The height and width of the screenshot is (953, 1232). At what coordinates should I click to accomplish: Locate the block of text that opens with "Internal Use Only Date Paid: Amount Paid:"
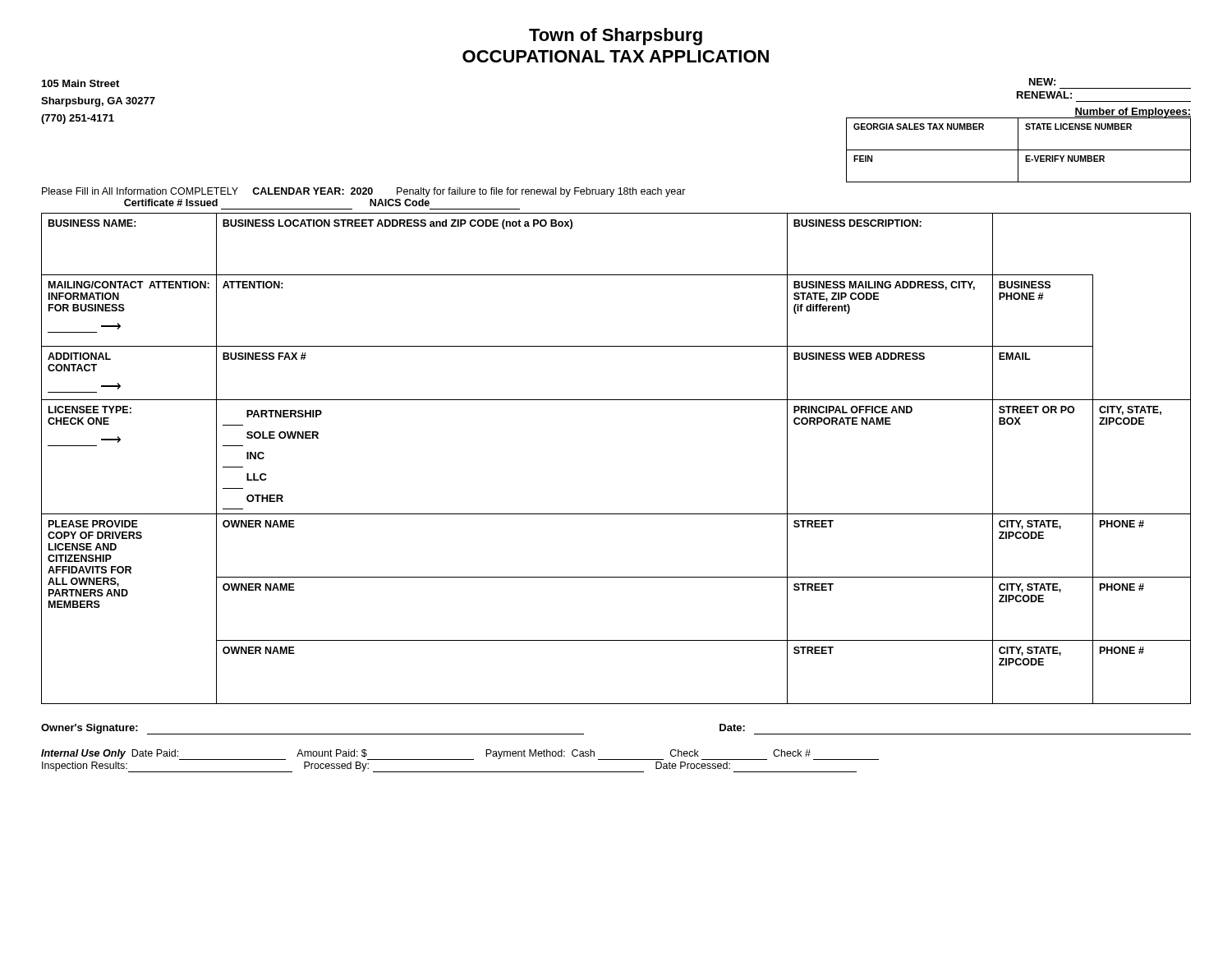pyautogui.click(x=460, y=760)
